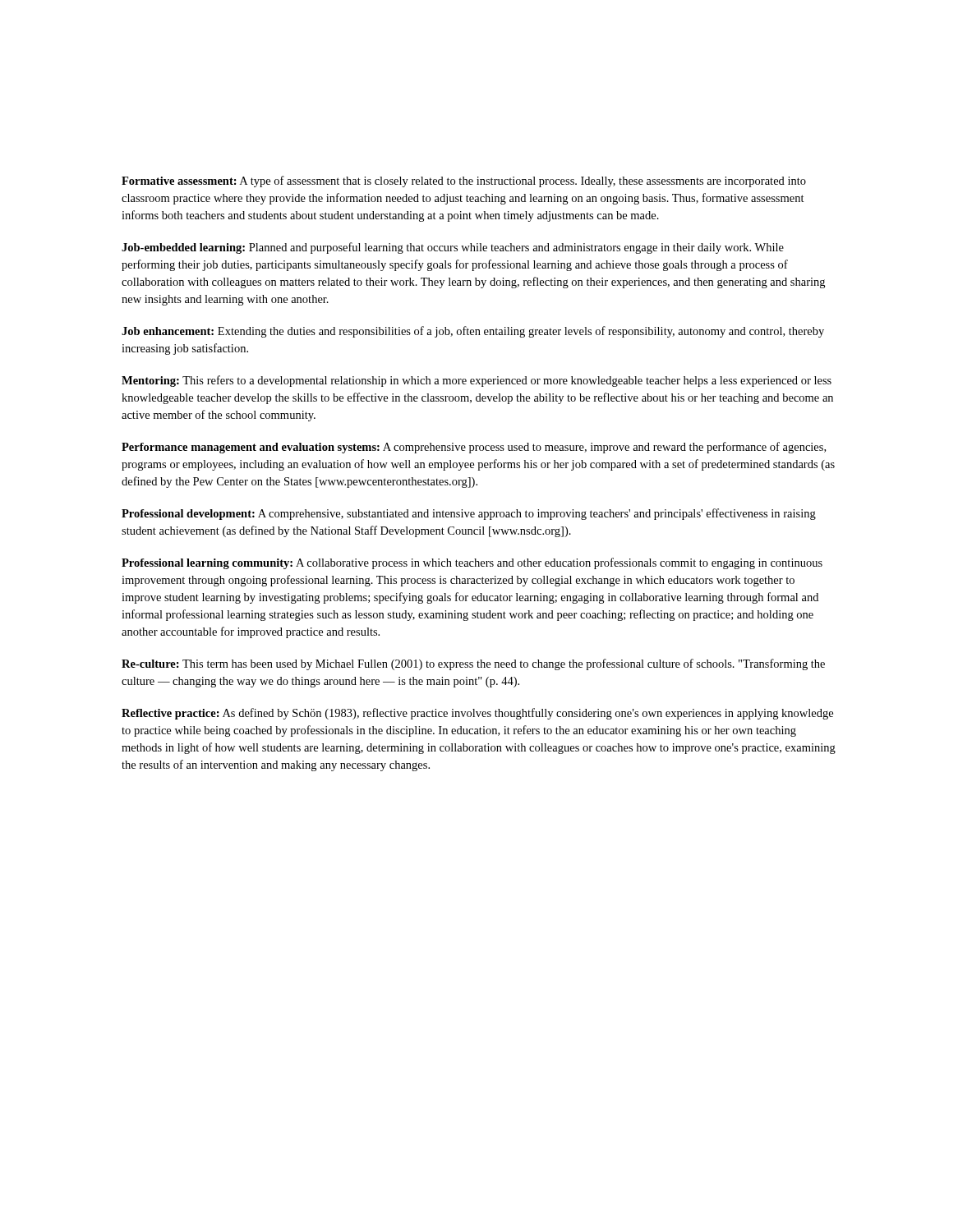Where is the passage that starts "Job enhancement: Extending the duties and responsibilities of"?

click(479, 340)
